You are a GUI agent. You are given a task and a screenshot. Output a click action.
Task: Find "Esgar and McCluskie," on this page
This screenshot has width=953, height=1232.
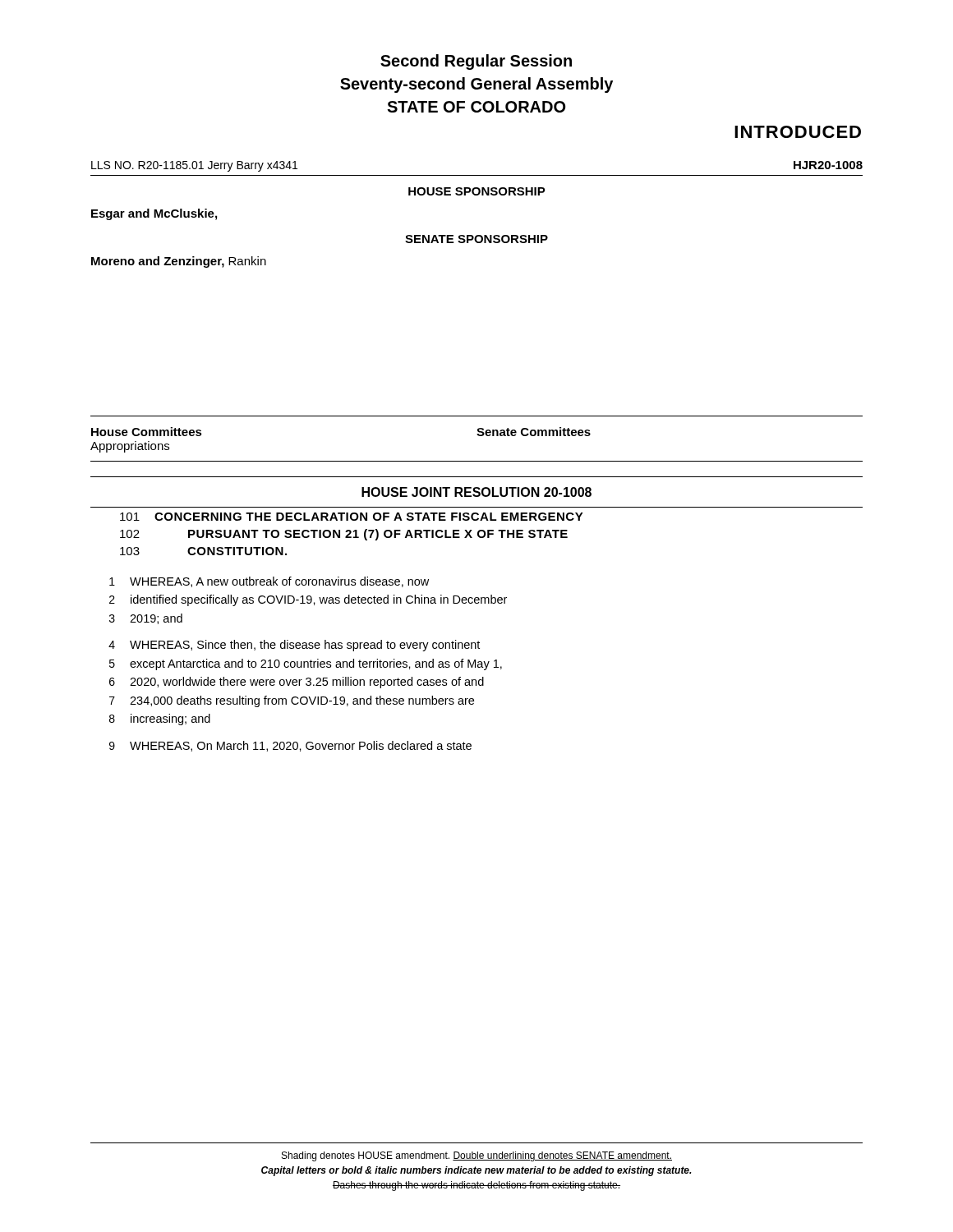154,213
